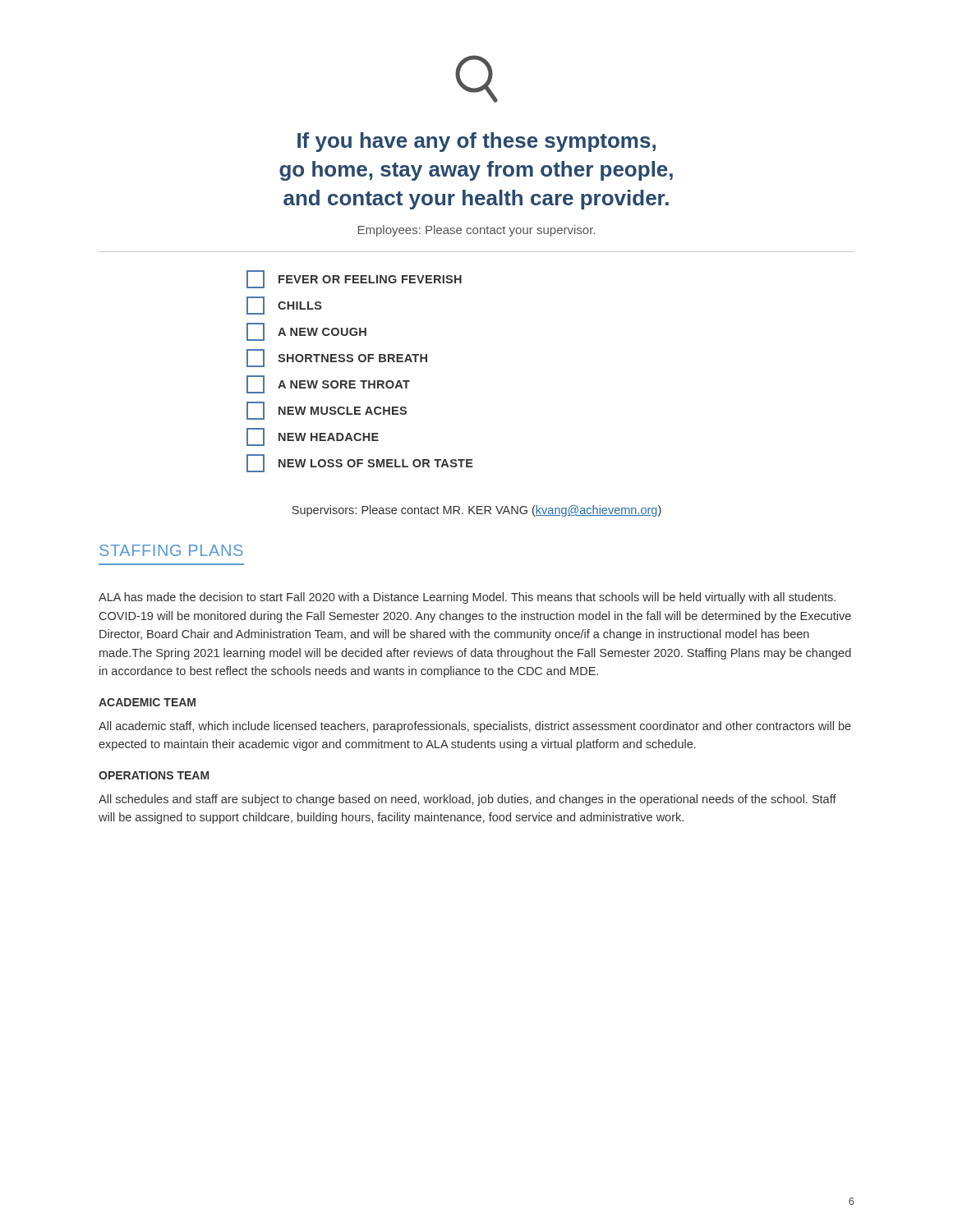Locate the list item that says "NEW MUSCLE ACHES"
953x1232 pixels.
(x=327, y=411)
